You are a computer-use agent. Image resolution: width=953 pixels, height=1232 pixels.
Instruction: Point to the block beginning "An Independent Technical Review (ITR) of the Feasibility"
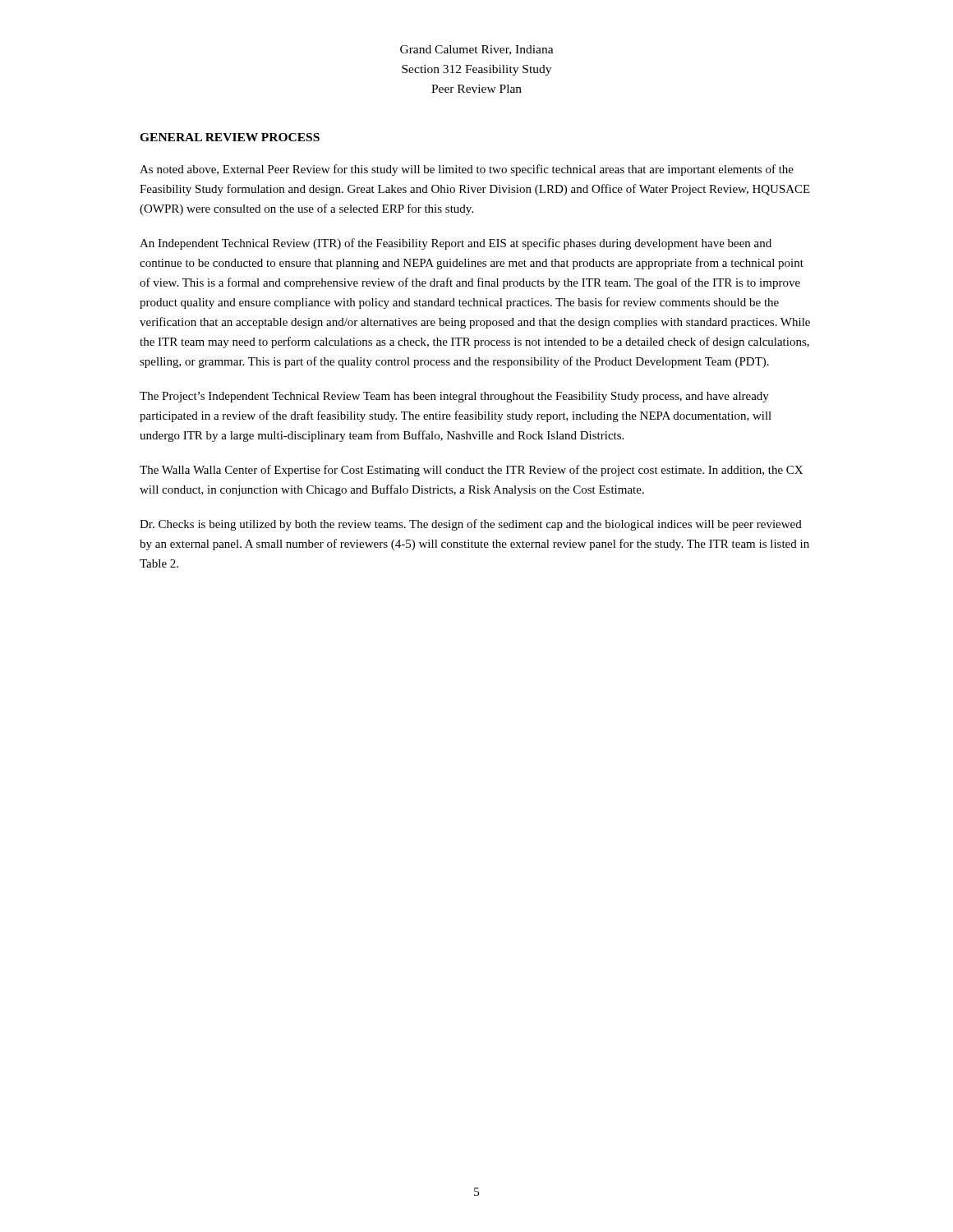475,302
